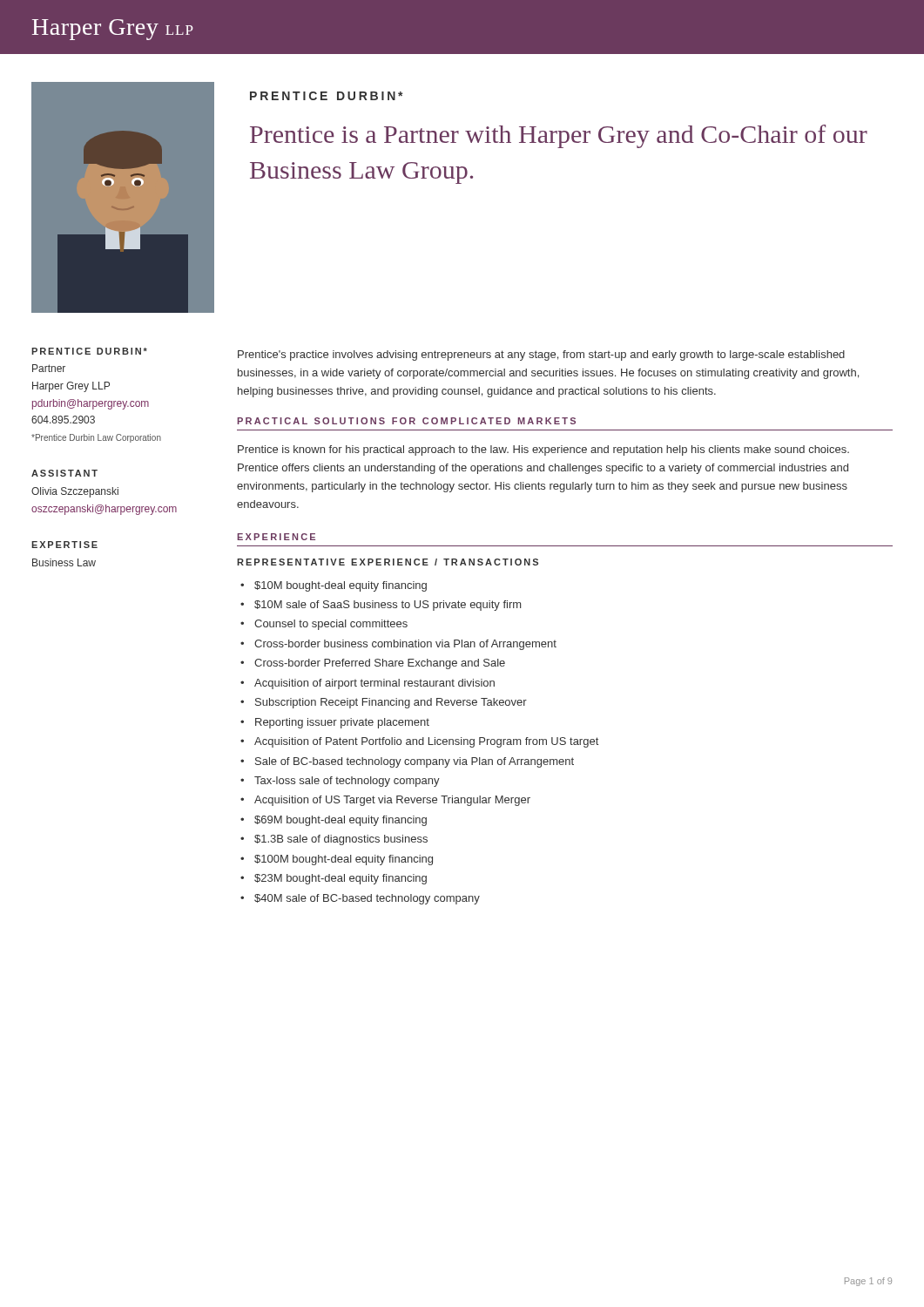Click on the photo
924x1307 pixels.
click(x=123, y=197)
